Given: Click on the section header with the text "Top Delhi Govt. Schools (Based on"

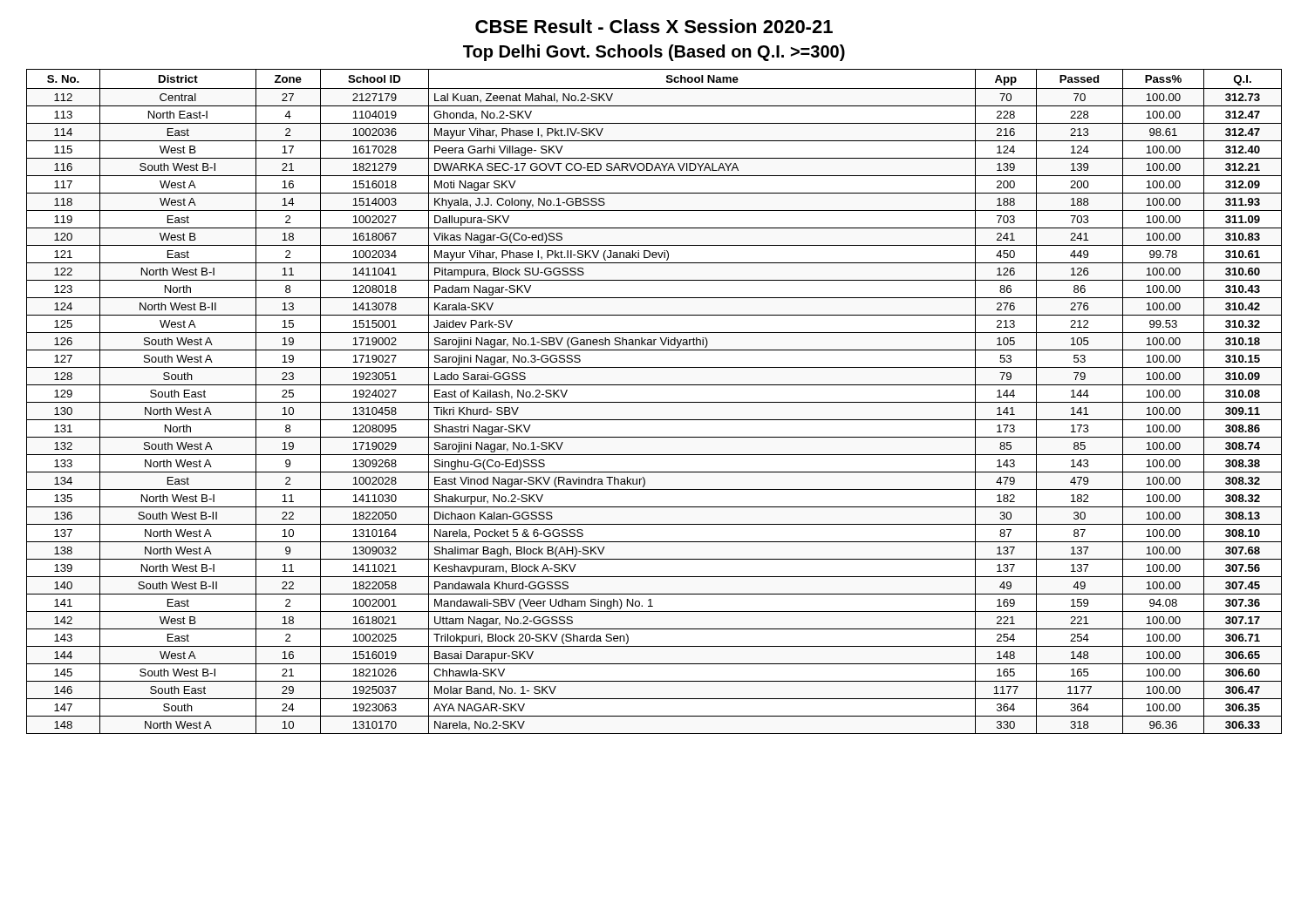Looking at the screenshot, I should [x=654, y=51].
